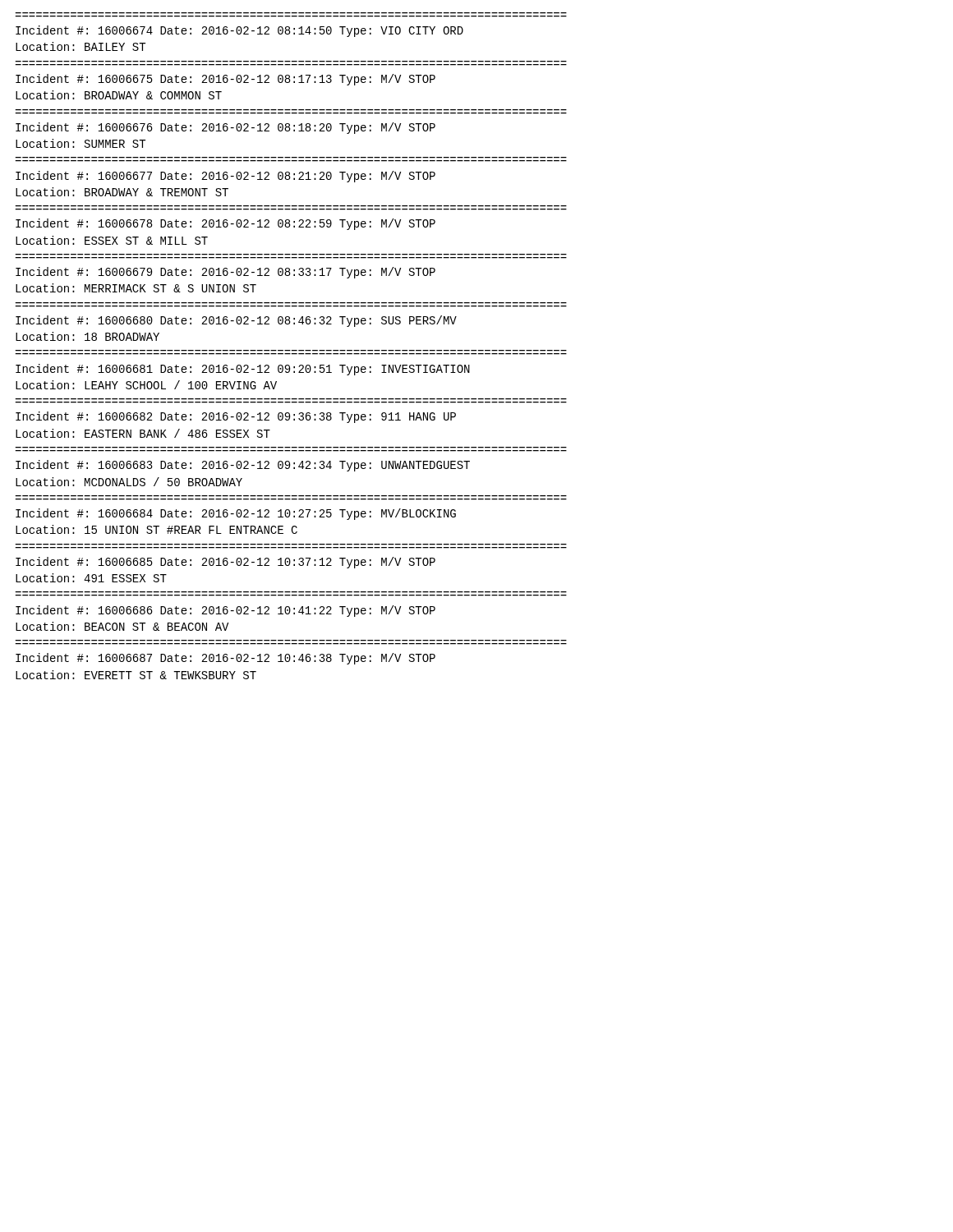Locate the block of text that opens with "================================================================================ Incident #: 16006675 Date: 2016-02-12"
The height and width of the screenshot is (1232, 953).
[226, 80]
